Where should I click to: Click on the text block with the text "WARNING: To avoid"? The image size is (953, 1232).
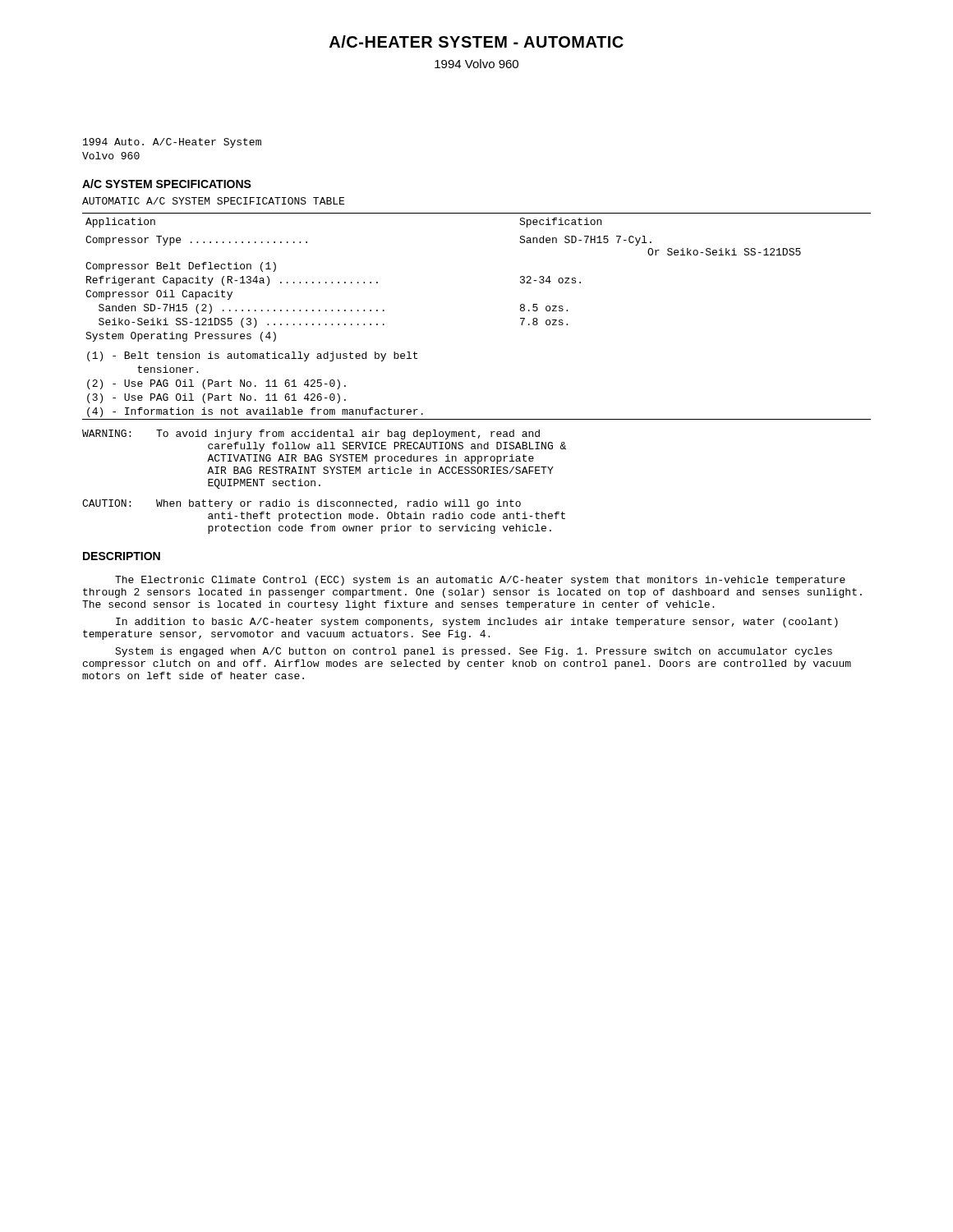[476, 481]
